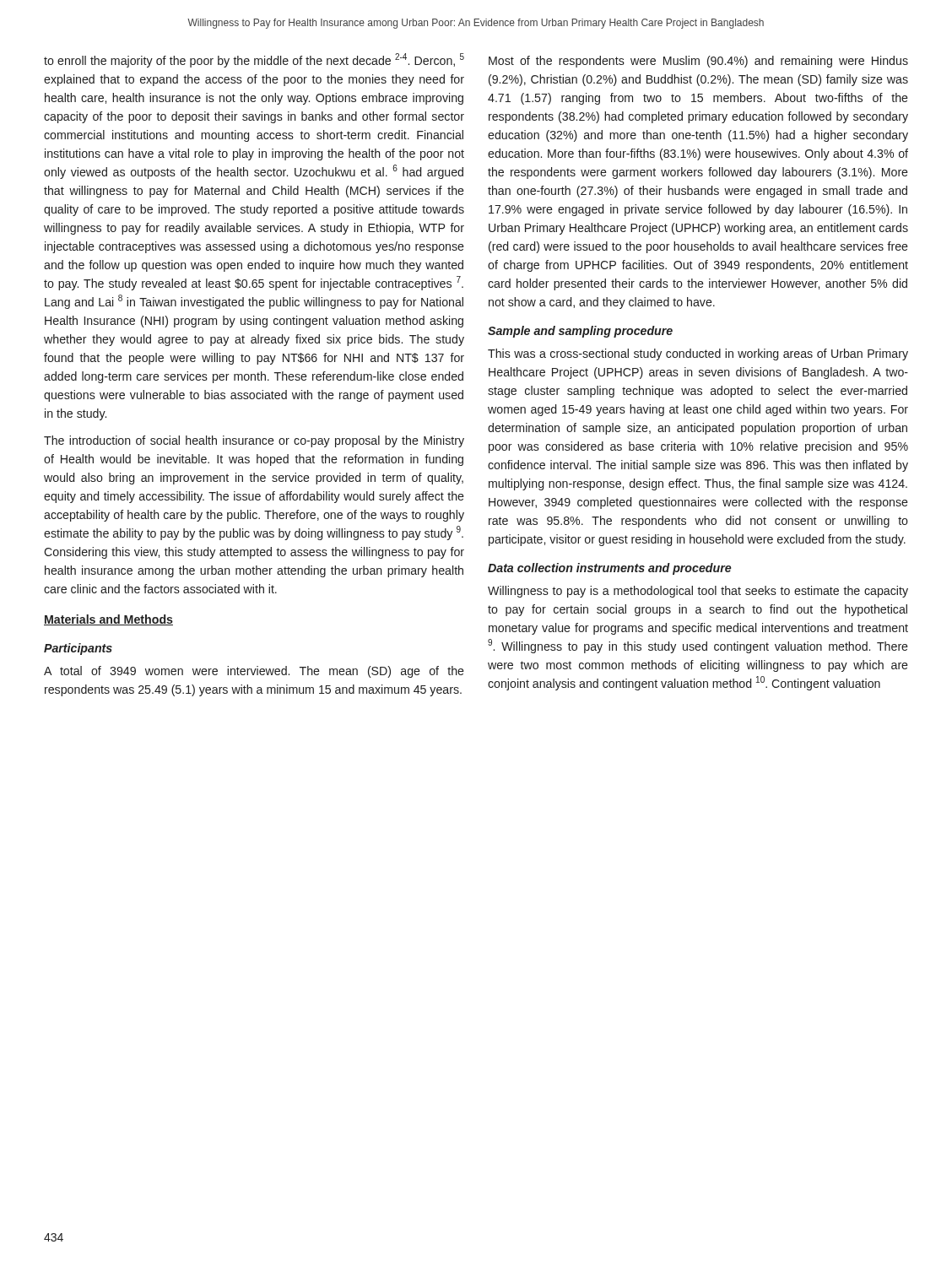
Task: Click the passage that begins "This was a cross-sectional study conducted"
Action: tap(698, 446)
